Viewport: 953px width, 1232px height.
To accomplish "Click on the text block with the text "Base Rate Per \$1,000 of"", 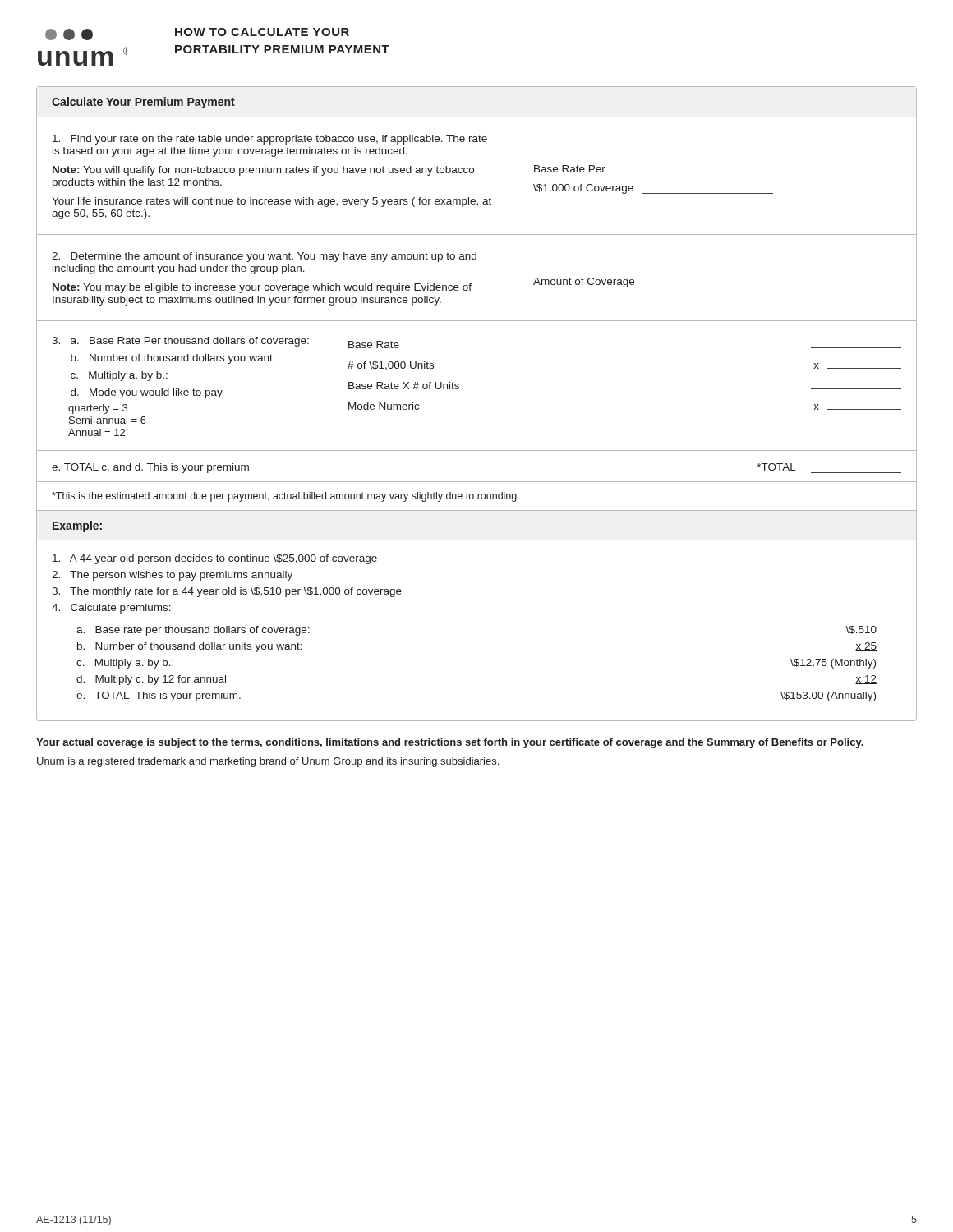I will [570, 169].
